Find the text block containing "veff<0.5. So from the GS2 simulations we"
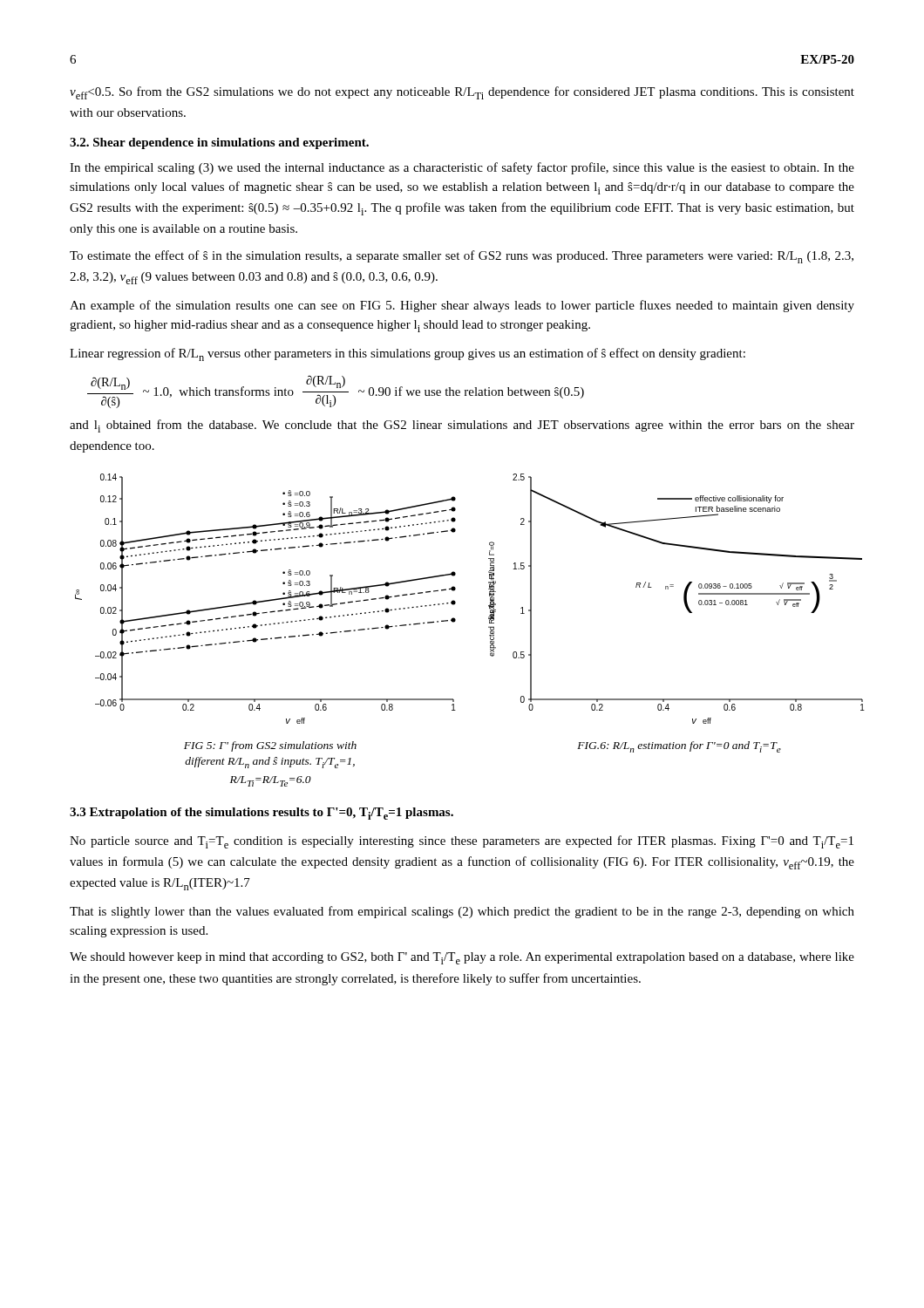This screenshot has height=1308, width=924. (462, 102)
